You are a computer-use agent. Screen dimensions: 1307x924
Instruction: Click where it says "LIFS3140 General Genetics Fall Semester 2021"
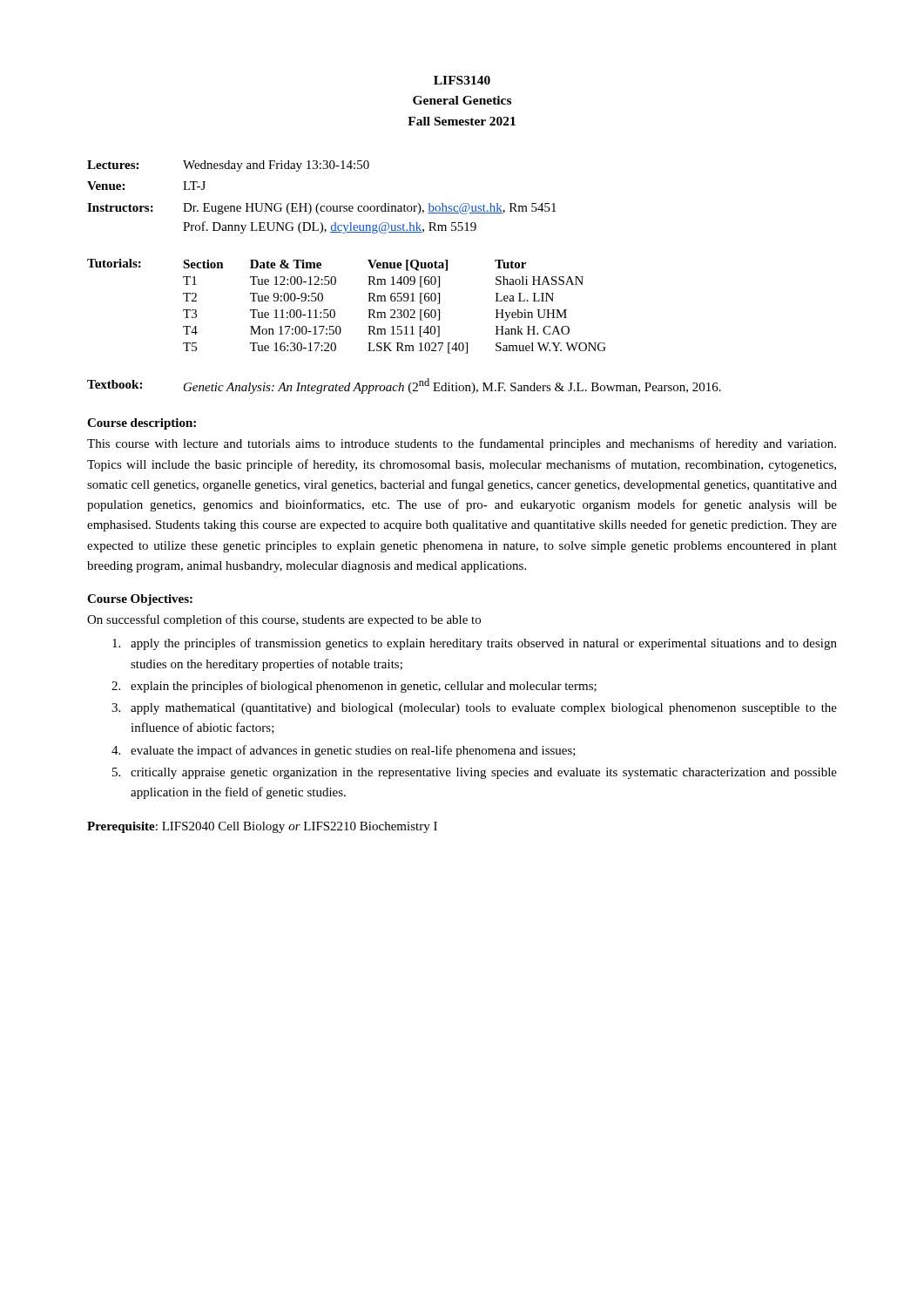[x=462, y=100]
